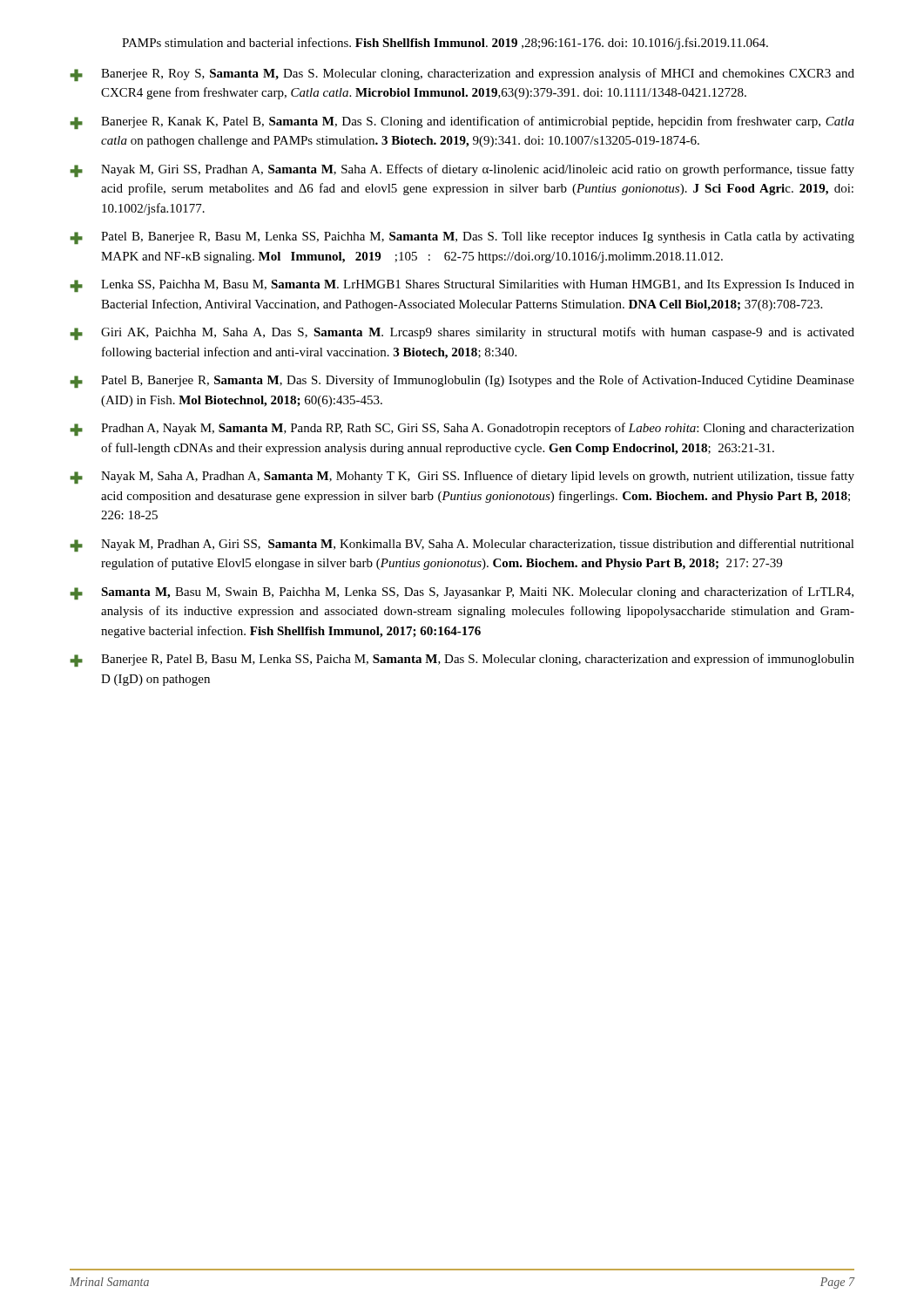Click on the text starting "✚ Pradhan A,"
Screen dimensions: 1307x924
coord(462,438)
